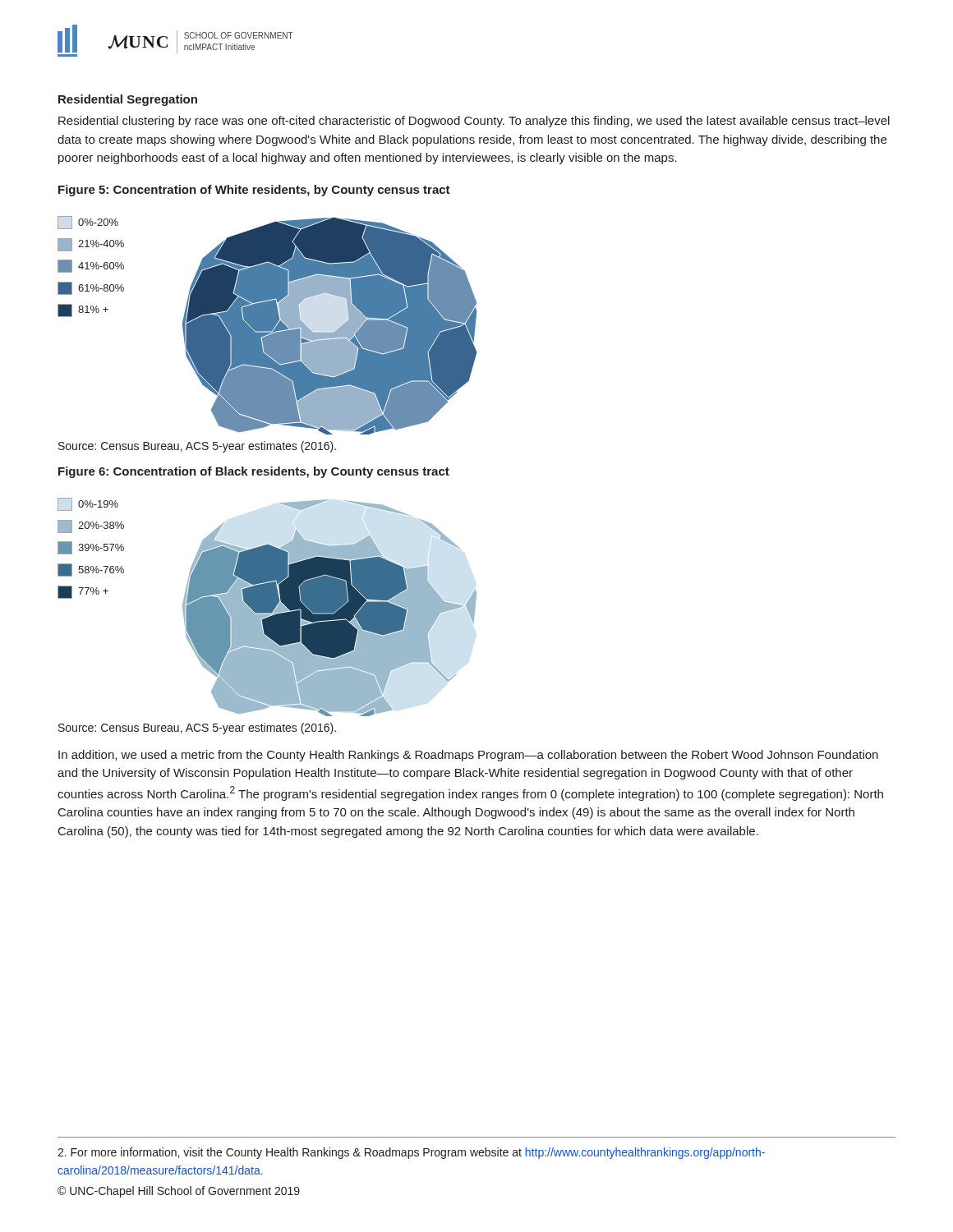Image resolution: width=953 pixels, height=1232 pixels.
Task: Where is the passage that starts "Residential clustering by race was"?
Action: 474,139
